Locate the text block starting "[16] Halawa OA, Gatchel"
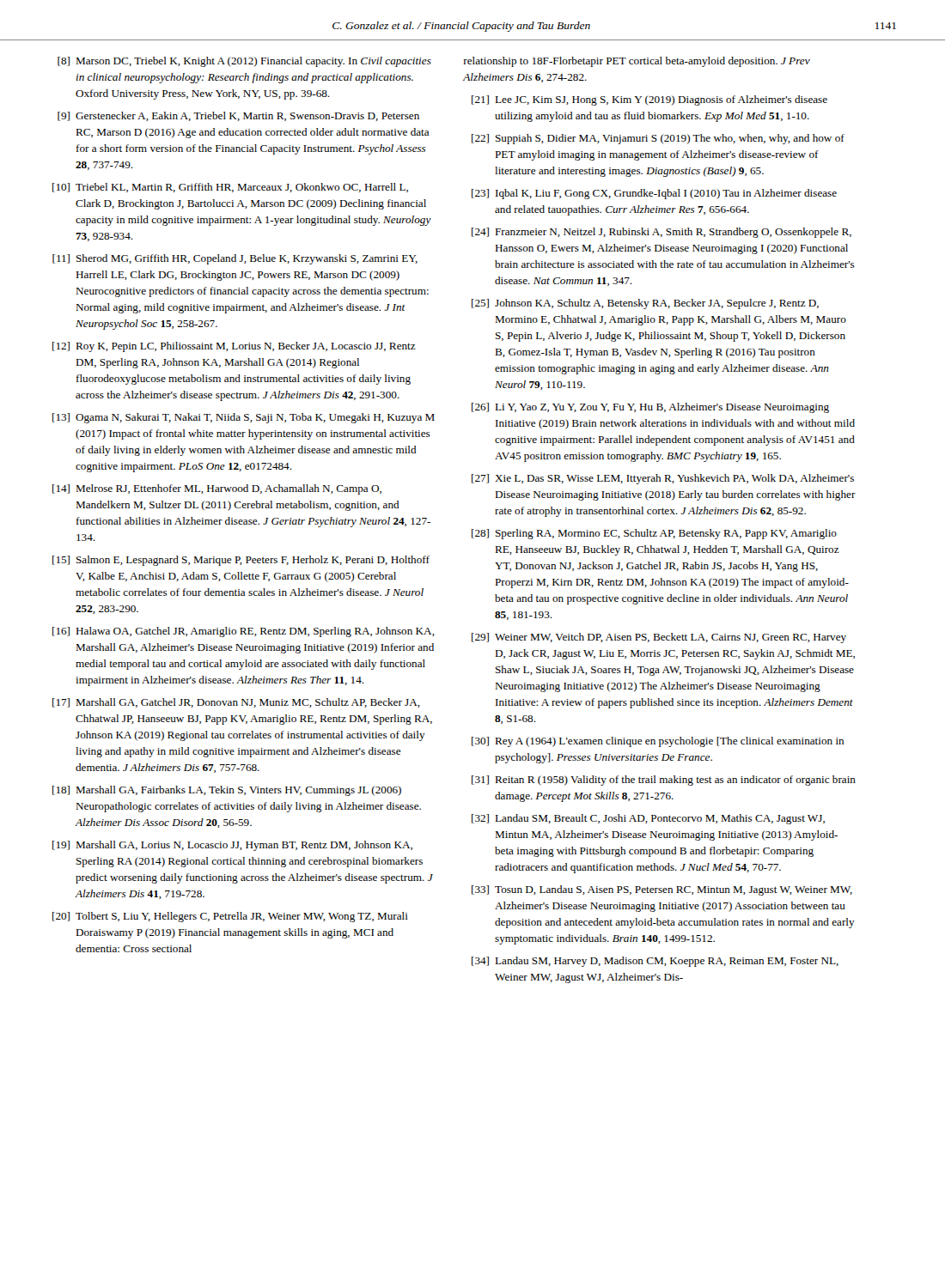 coord(239,655)
